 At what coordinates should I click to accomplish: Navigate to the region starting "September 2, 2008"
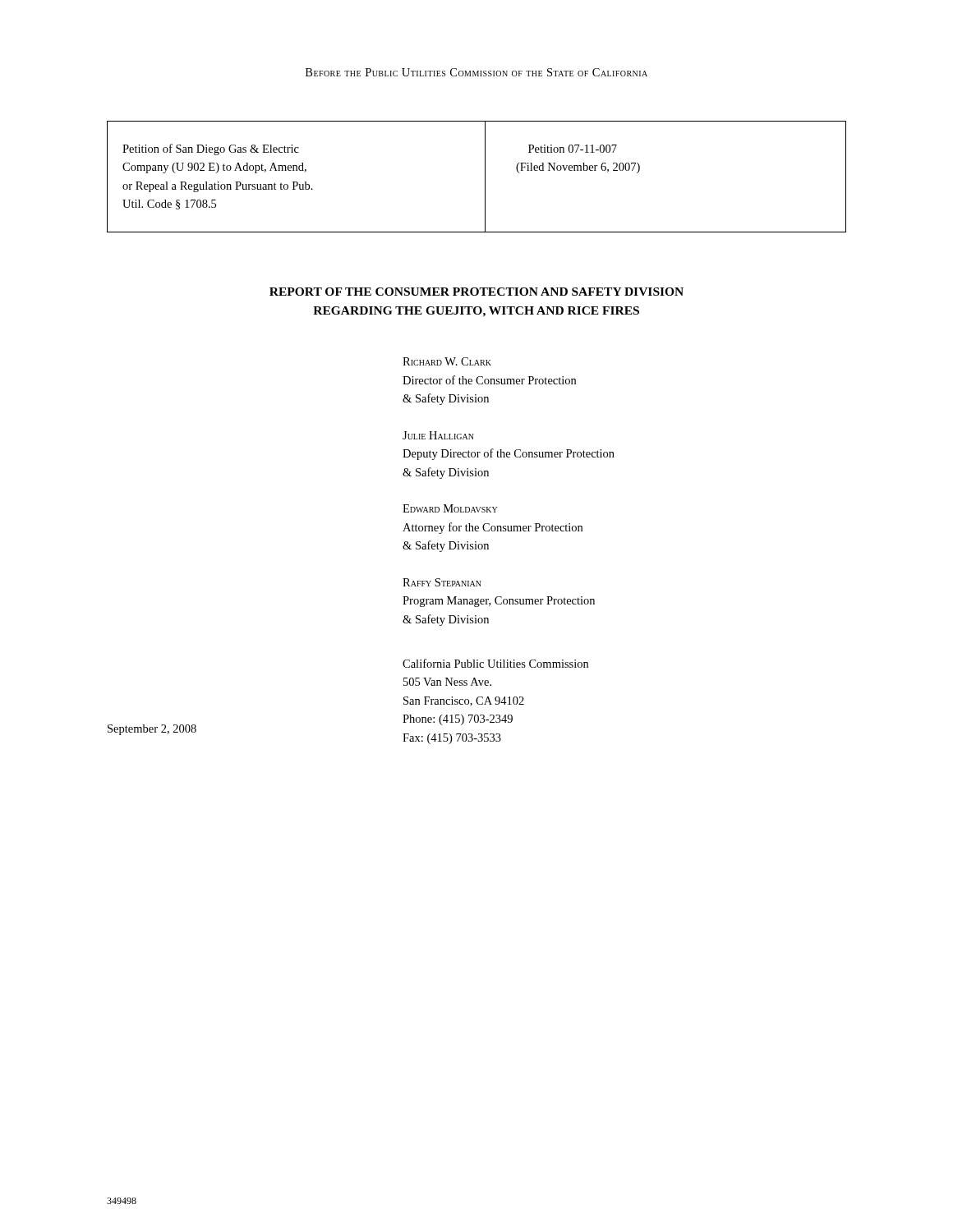(x=152, y=729)
